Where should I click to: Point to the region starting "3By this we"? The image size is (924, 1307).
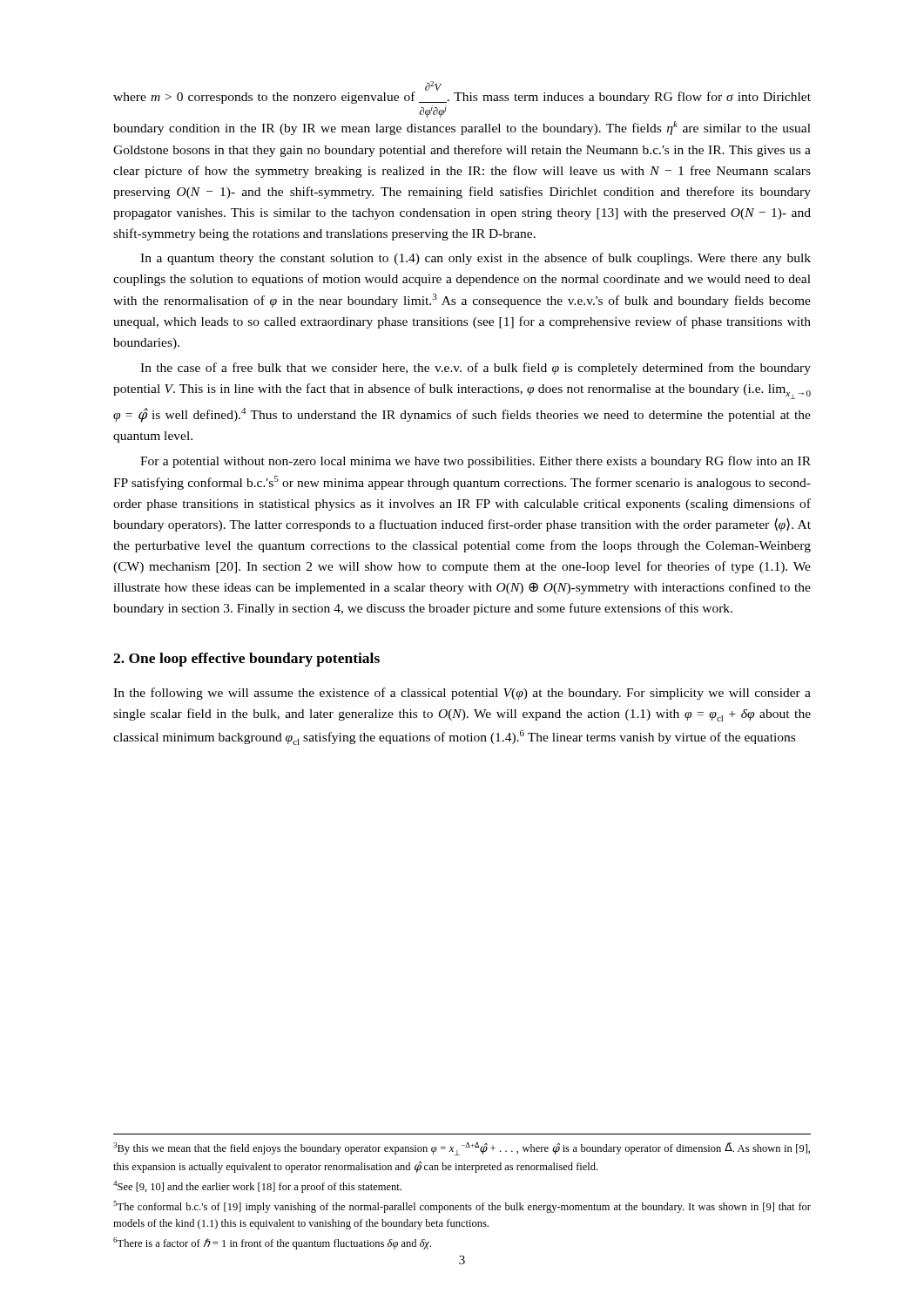pyautogui.click(x=462, y=1156)
